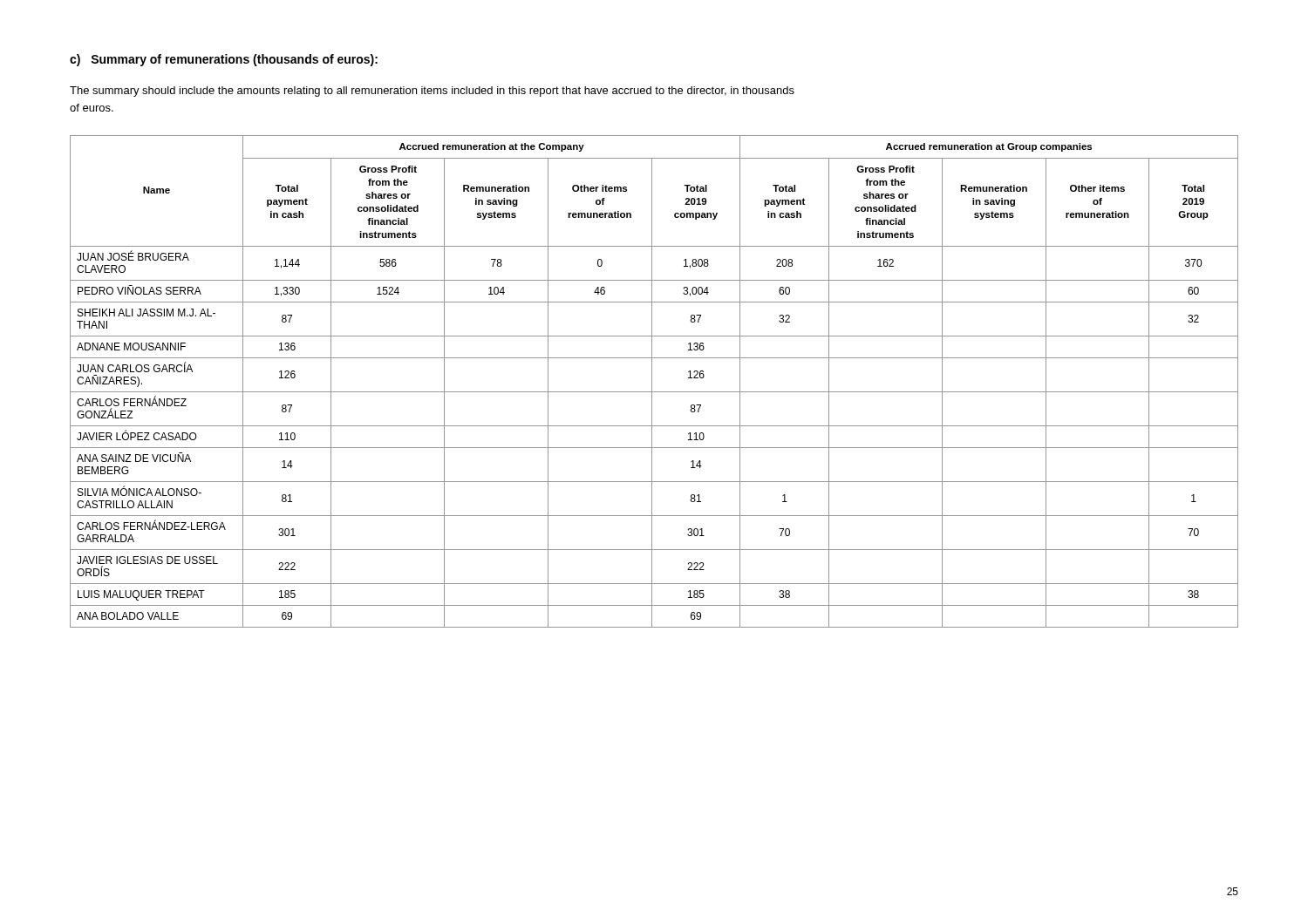1308x924 pixels.
Task: Select the section header that says "c) Summary of remunerations (thousands"
Action: tap(224, 59)
